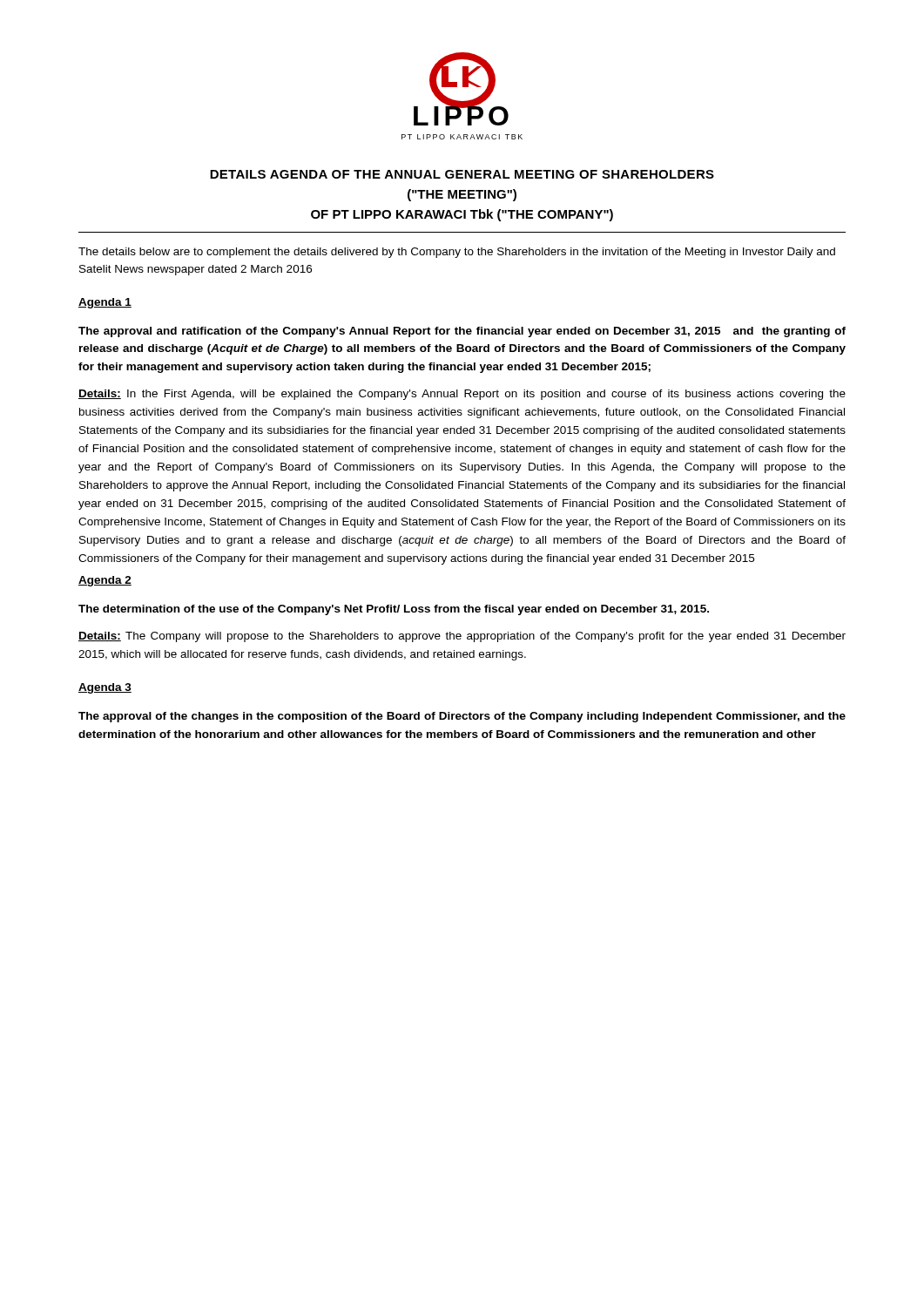
Task: Find the logo
Action: [462, 101]
